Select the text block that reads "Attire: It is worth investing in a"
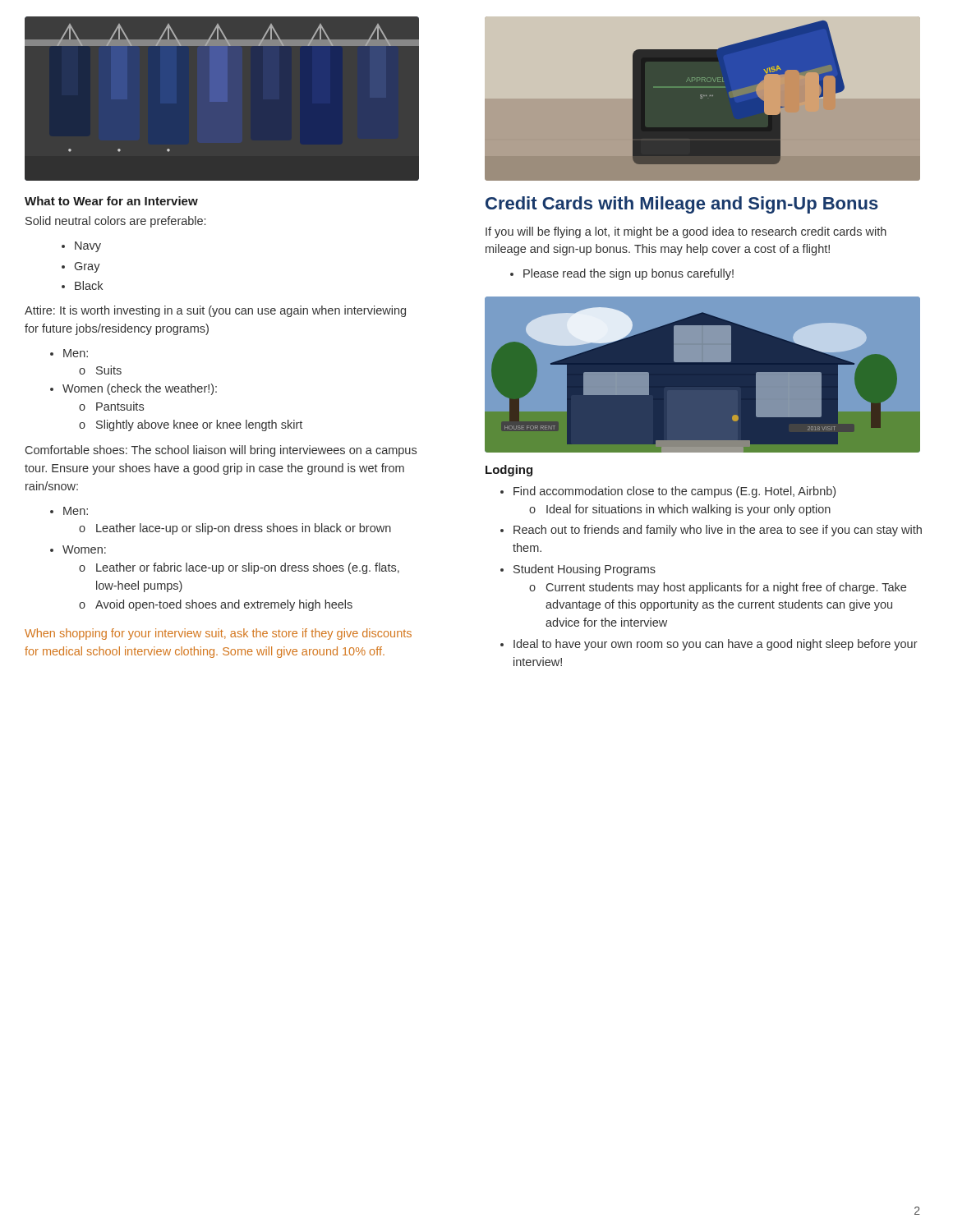The image size is (953, 1232). click(x=216, y=319)
